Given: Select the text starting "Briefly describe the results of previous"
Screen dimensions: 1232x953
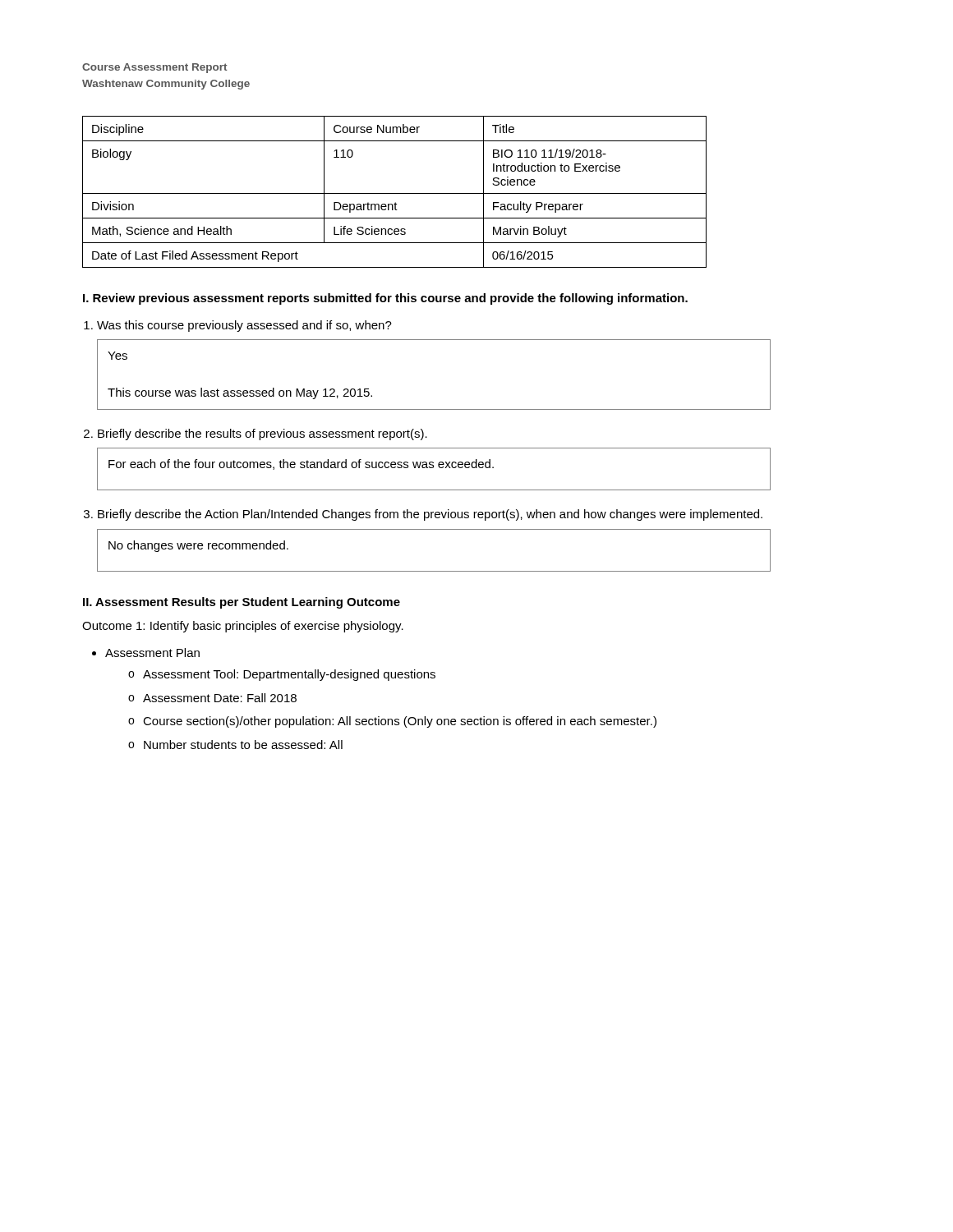Looking at the screenshot, I should pyautogui.click(x=434, y=458).
